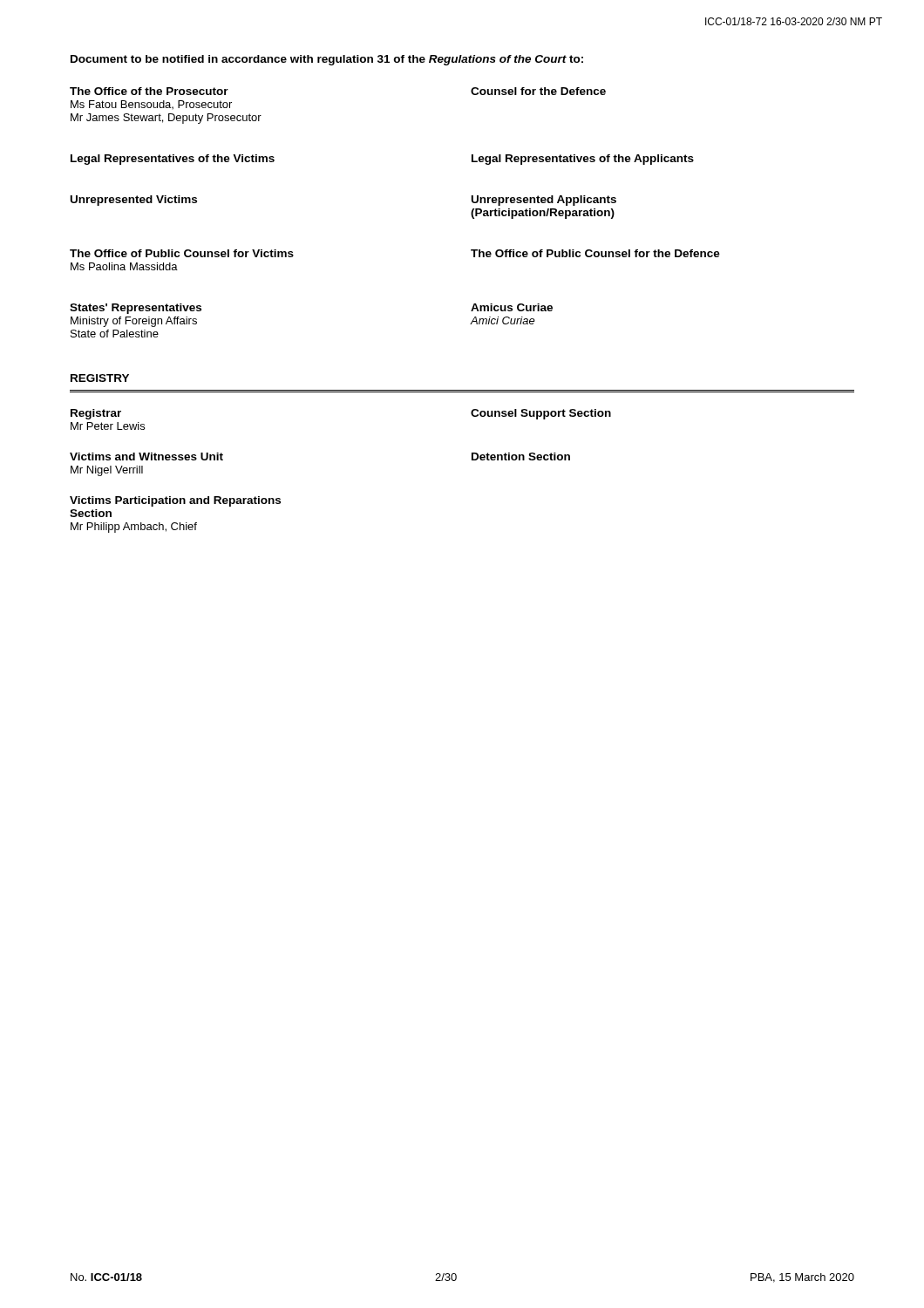Where does it say "Registrar Mr Peter Lewis"?

96,414
